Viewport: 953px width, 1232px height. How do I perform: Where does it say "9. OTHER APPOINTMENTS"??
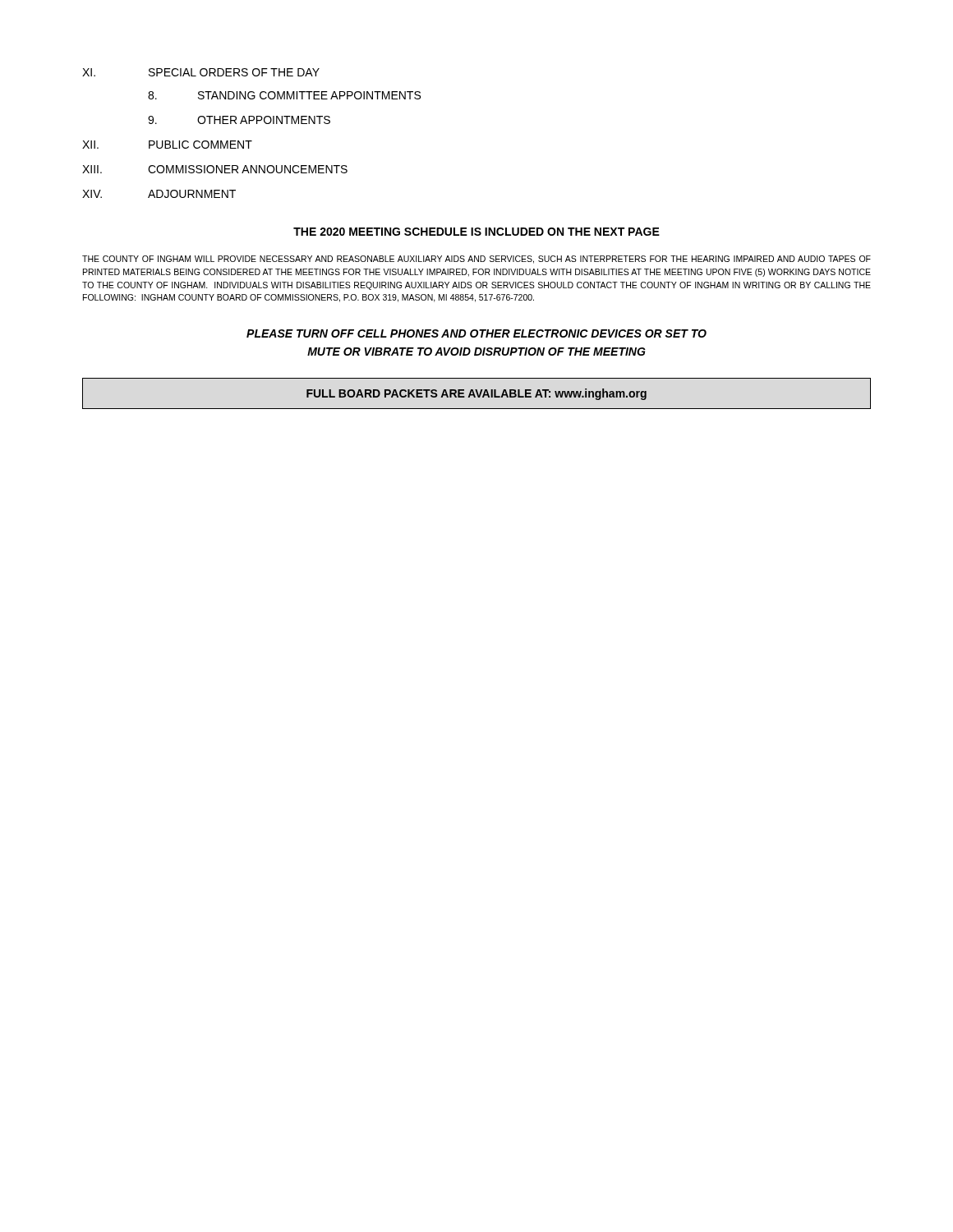pos(239,120)
